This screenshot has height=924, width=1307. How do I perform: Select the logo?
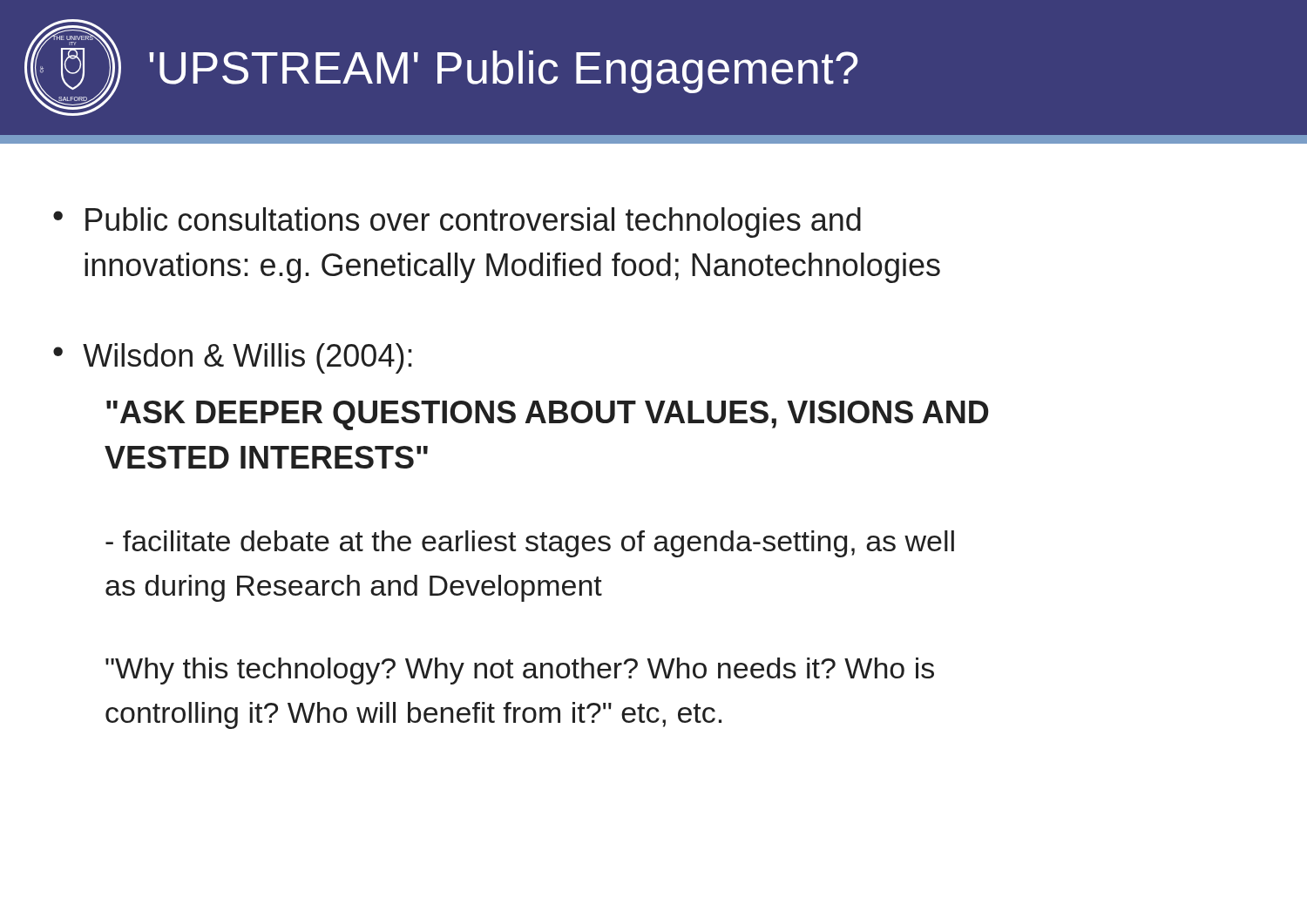pyautogui.click(x=73, y=67)
